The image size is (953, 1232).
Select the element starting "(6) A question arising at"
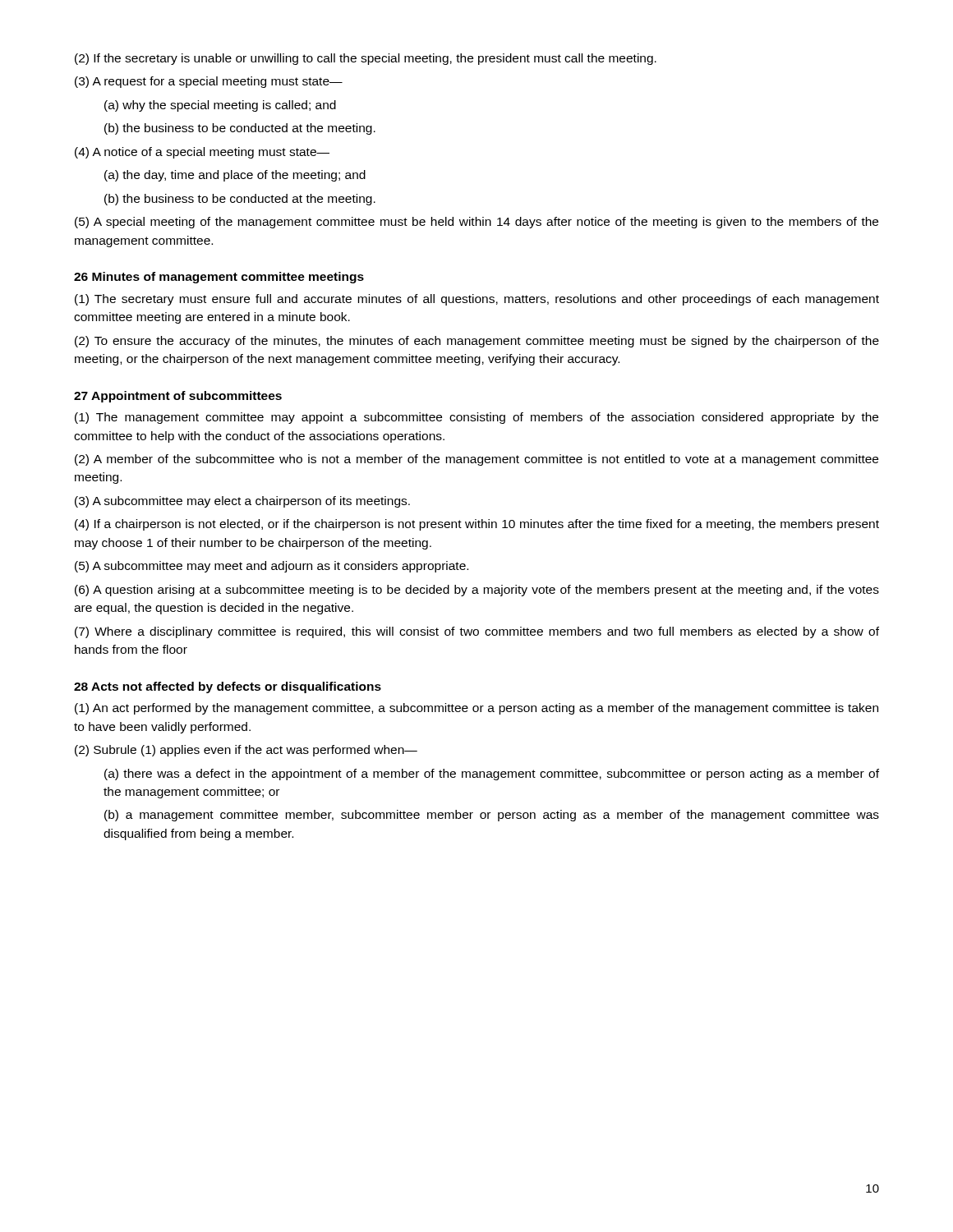coord(476,598)
